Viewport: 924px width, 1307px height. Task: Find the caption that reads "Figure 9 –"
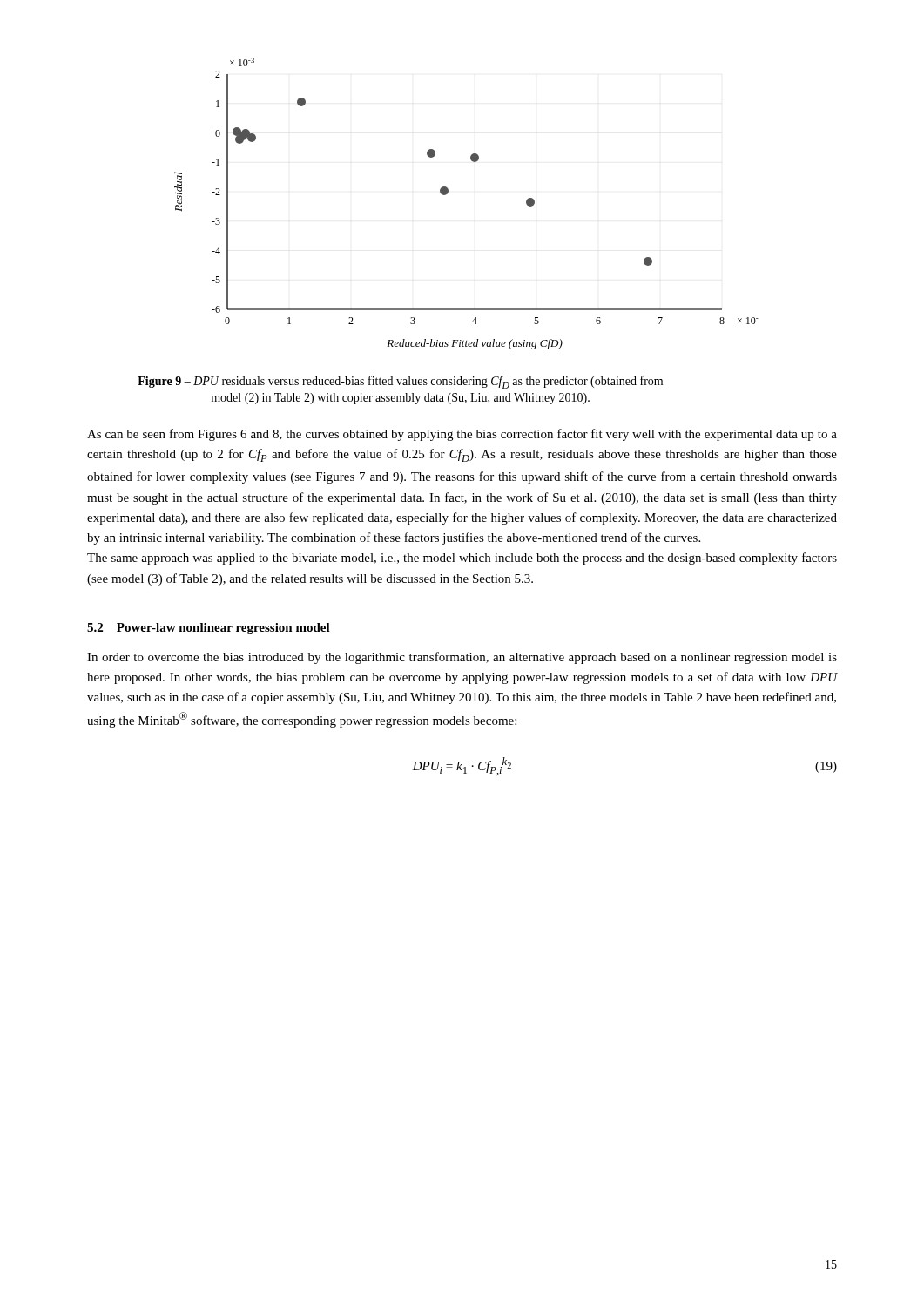click(x=401, y=389)
